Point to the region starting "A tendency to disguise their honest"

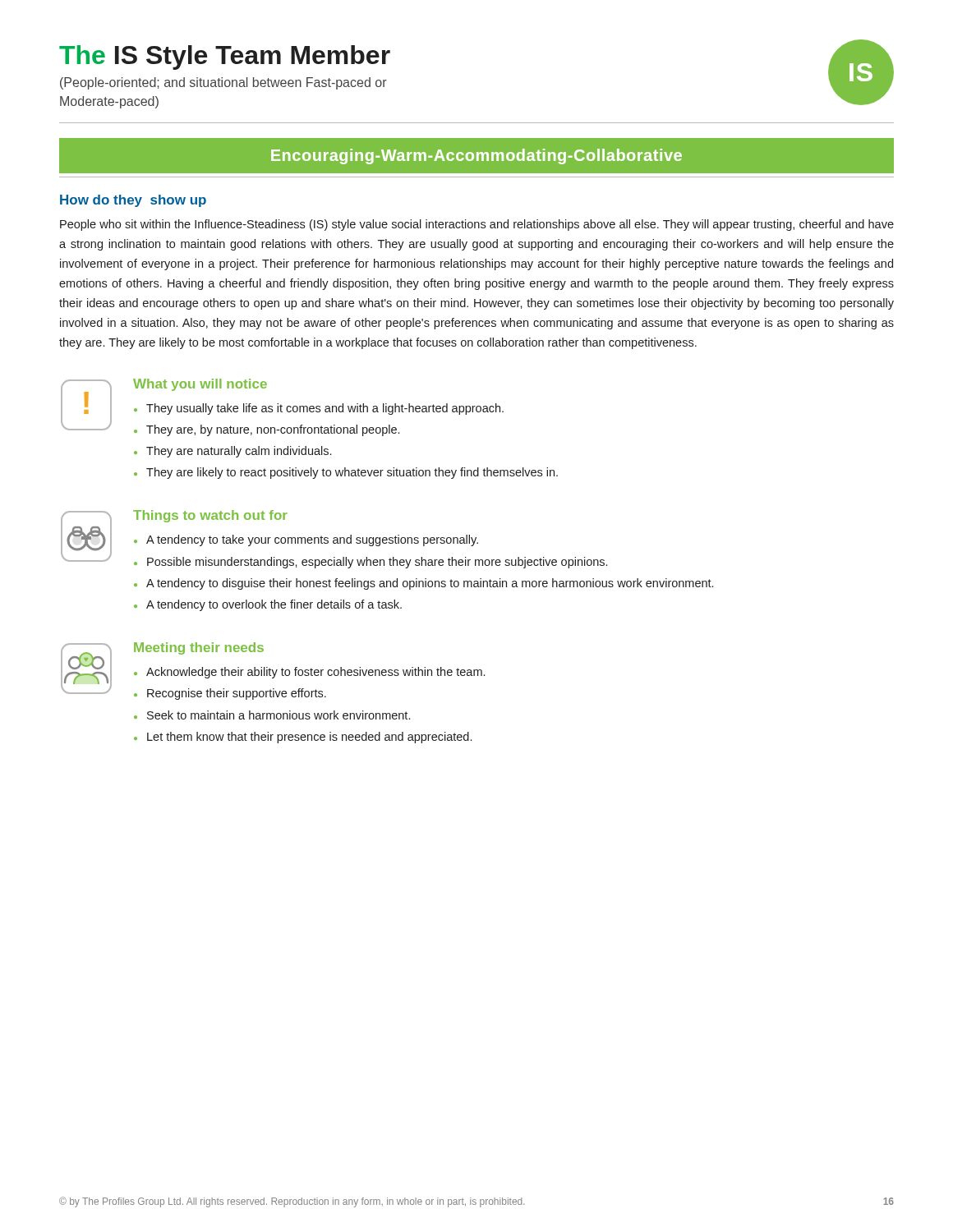(430, 583)
